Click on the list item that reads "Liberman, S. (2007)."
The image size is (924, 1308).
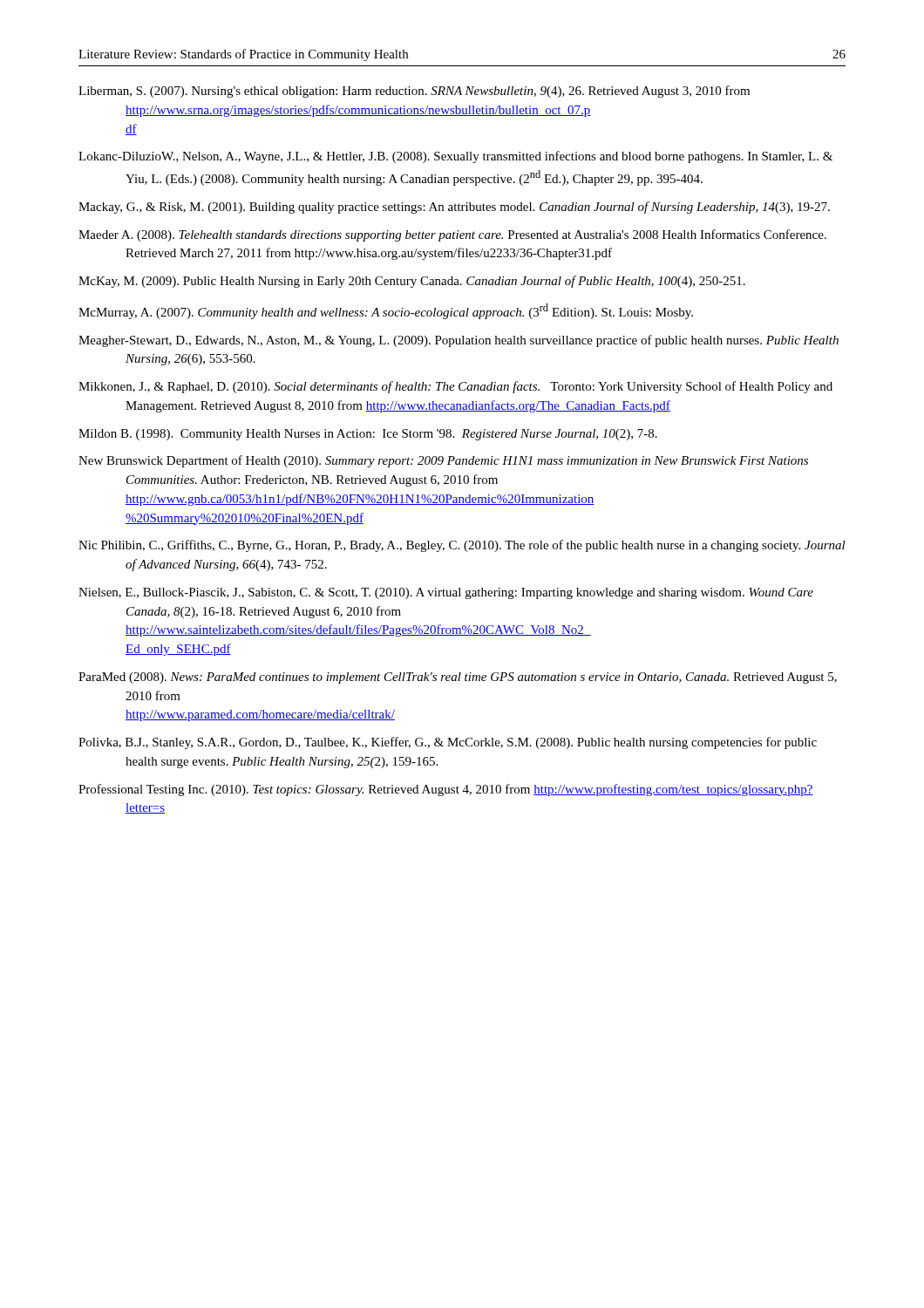[414, 110]
